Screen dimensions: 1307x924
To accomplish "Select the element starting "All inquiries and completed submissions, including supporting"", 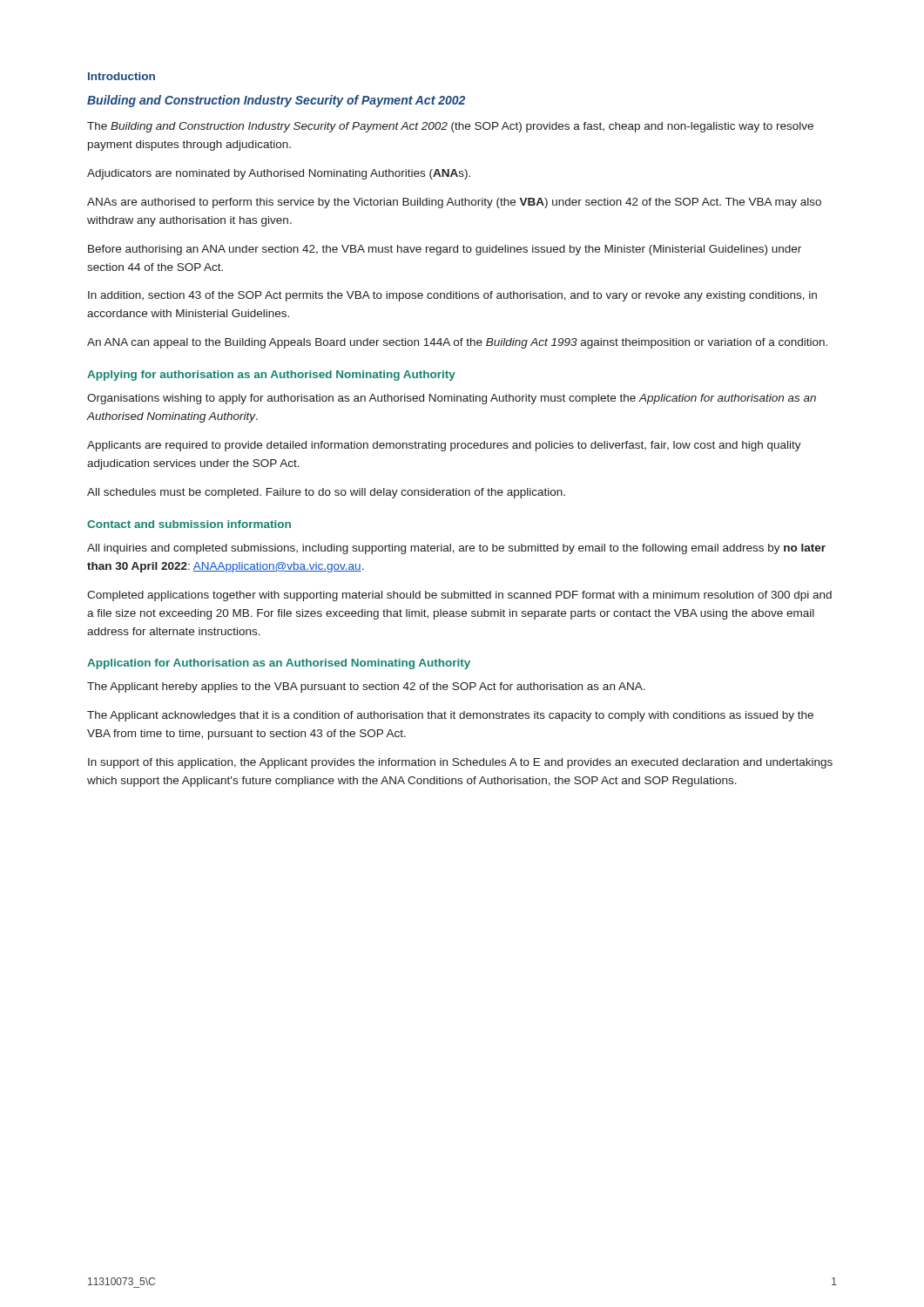I will coord(456,557).
